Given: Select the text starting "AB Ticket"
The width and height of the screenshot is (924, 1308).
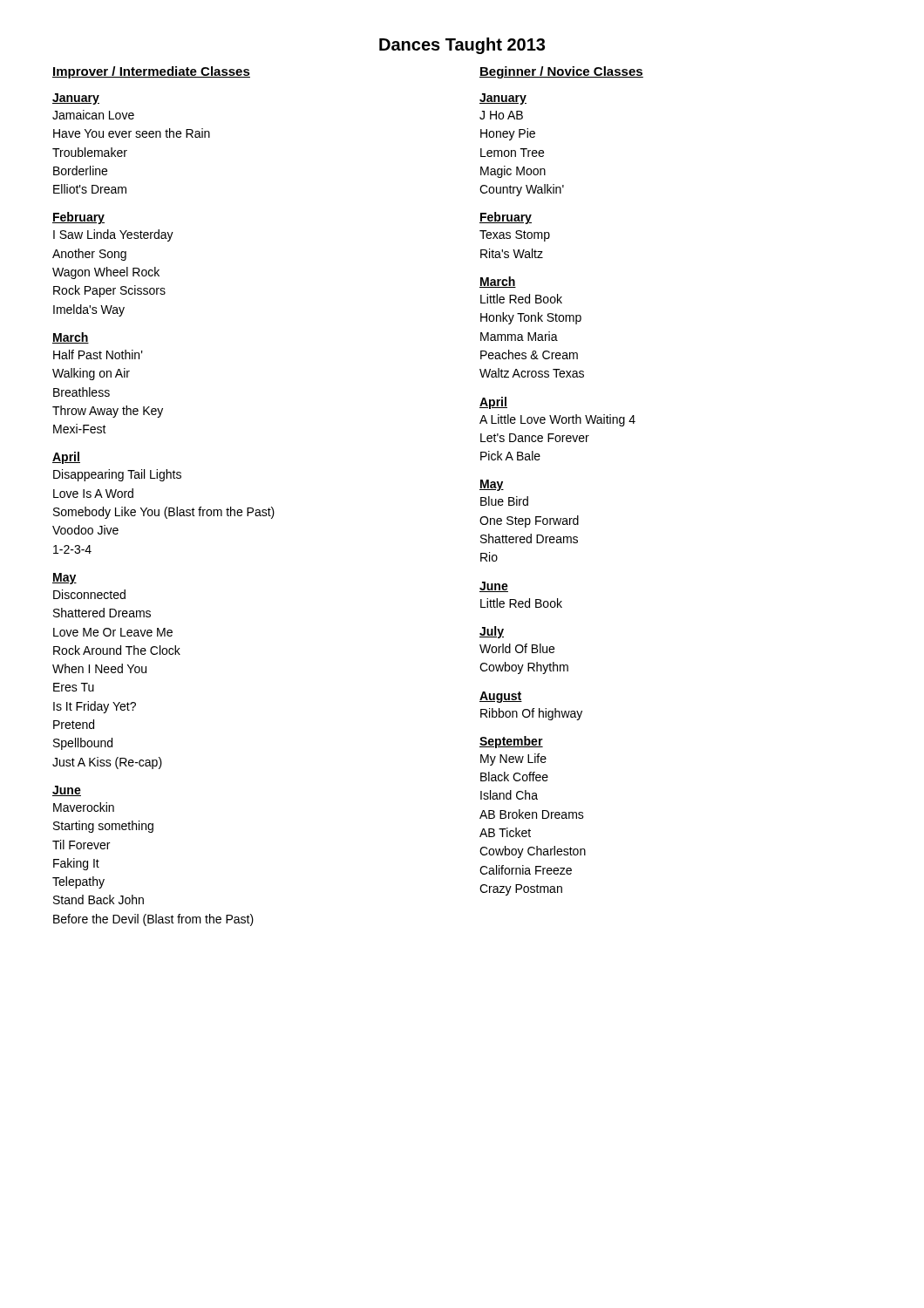Looking at the screenshot, I should coord(505,833).
